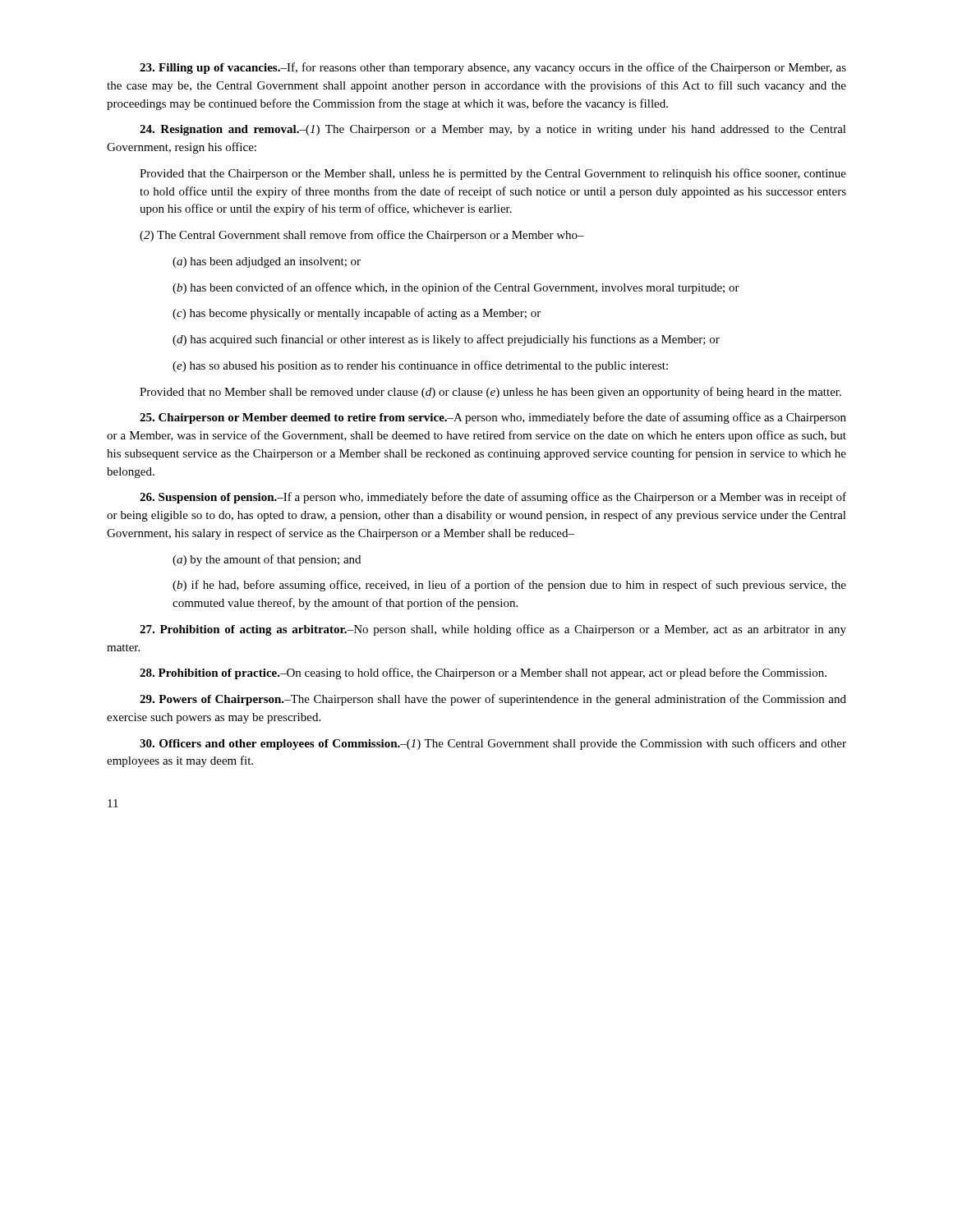Find the text block that says "(e) has so abused his position"
This screenshot has width=953, height=1232.
[509, 366]
